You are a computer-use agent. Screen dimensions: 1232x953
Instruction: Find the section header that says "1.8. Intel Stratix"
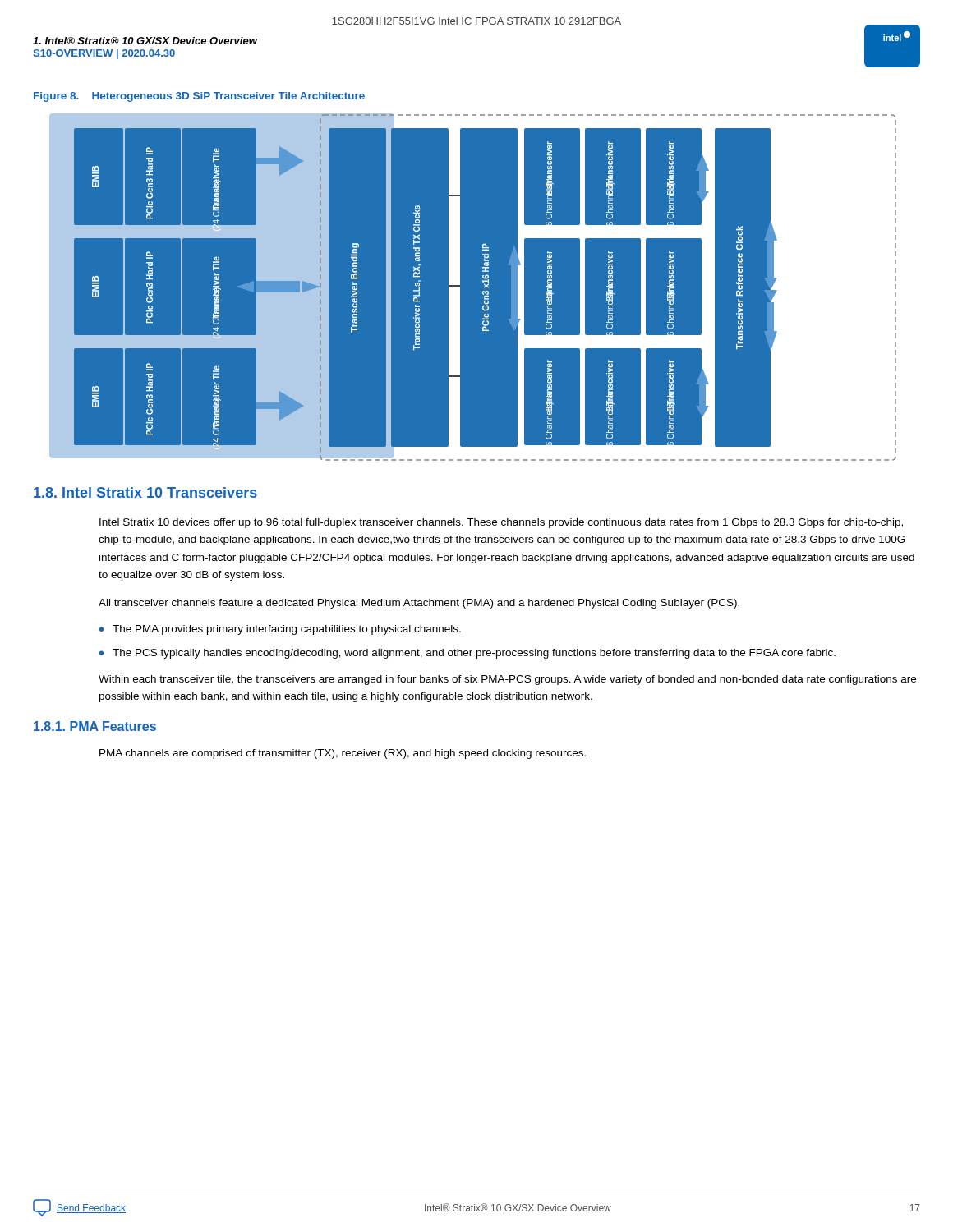(x=145, y=493)
